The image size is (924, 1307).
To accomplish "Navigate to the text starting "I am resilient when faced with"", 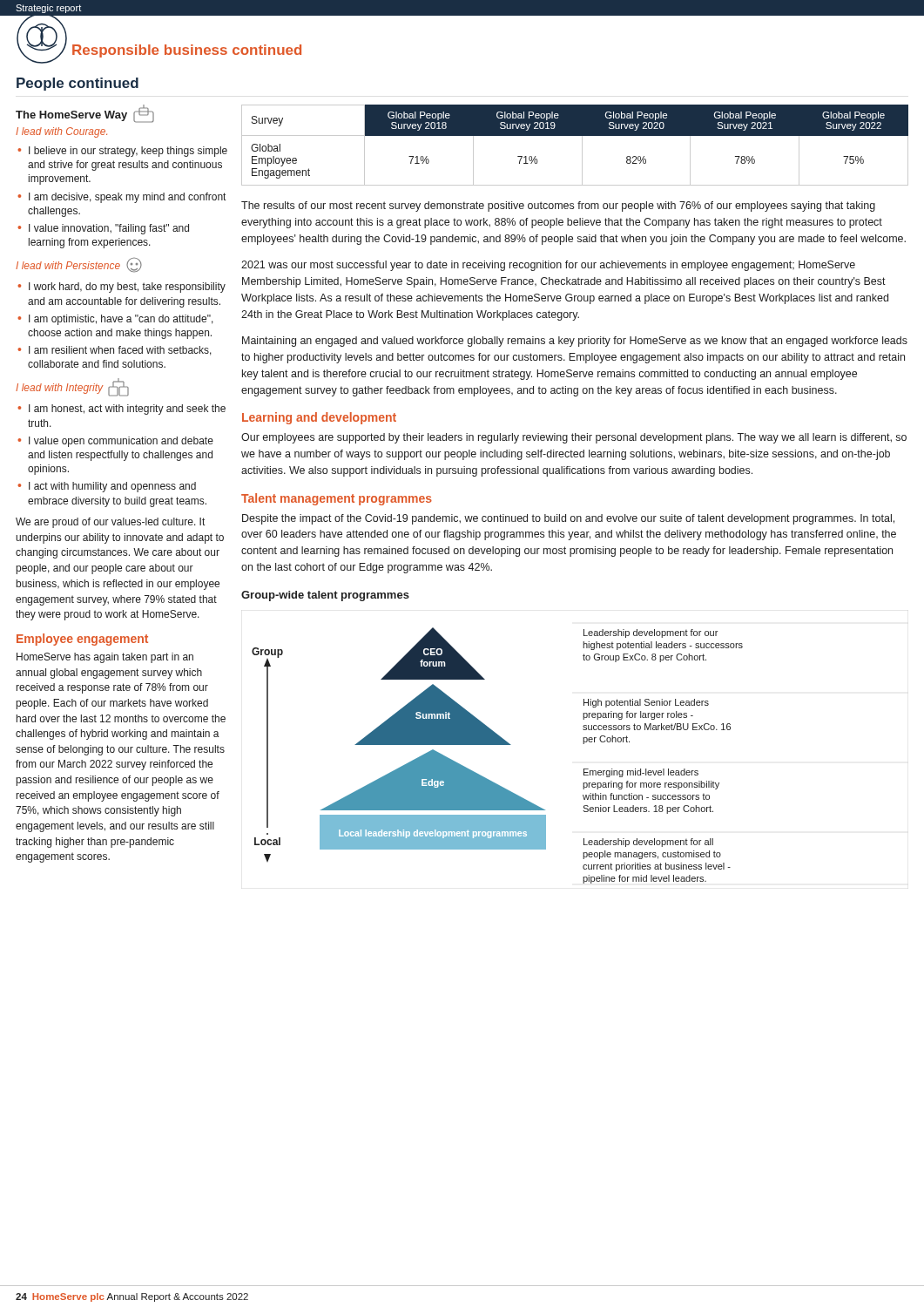I will [120, 357].
